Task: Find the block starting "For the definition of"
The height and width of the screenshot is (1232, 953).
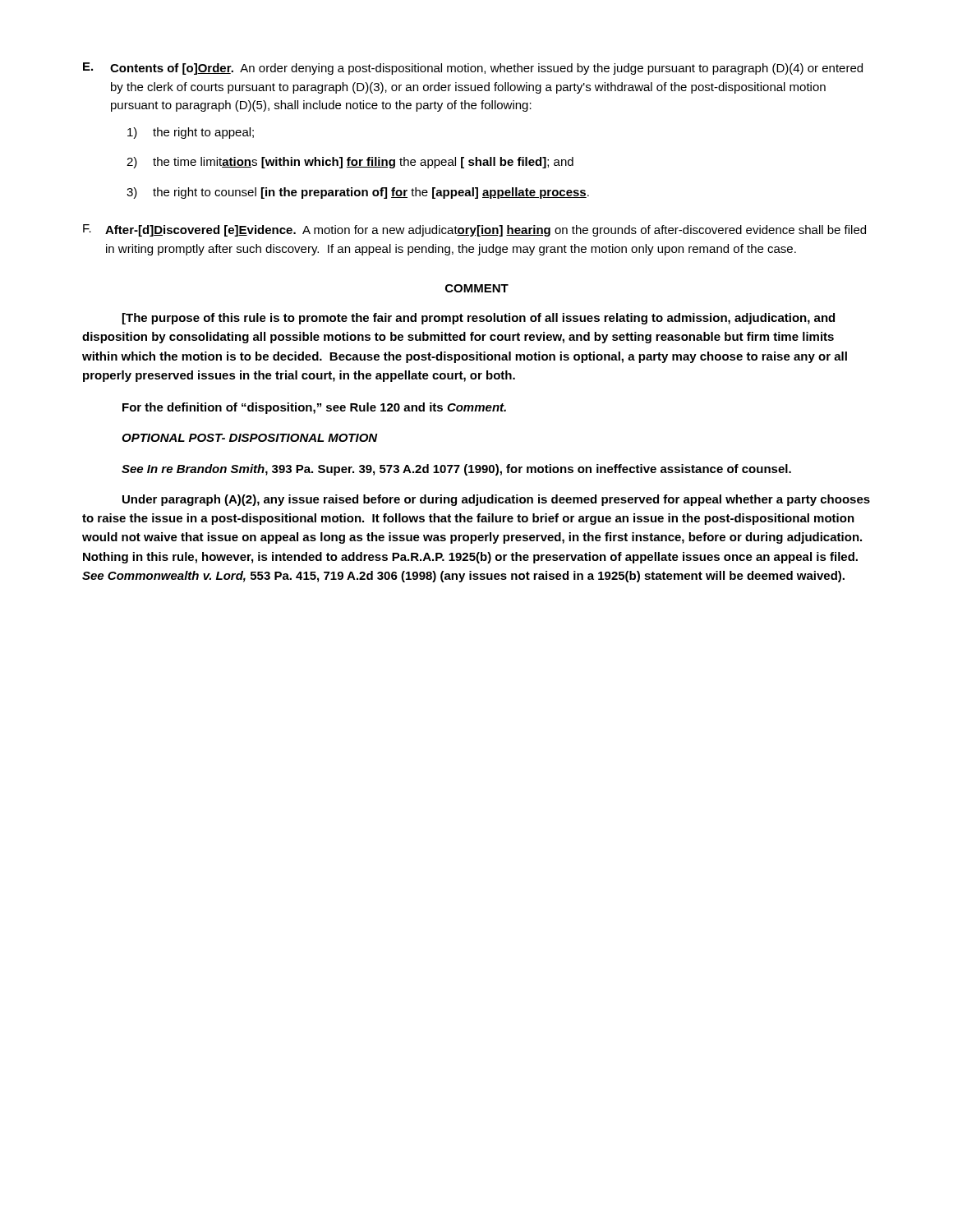Action: [314, 407]
